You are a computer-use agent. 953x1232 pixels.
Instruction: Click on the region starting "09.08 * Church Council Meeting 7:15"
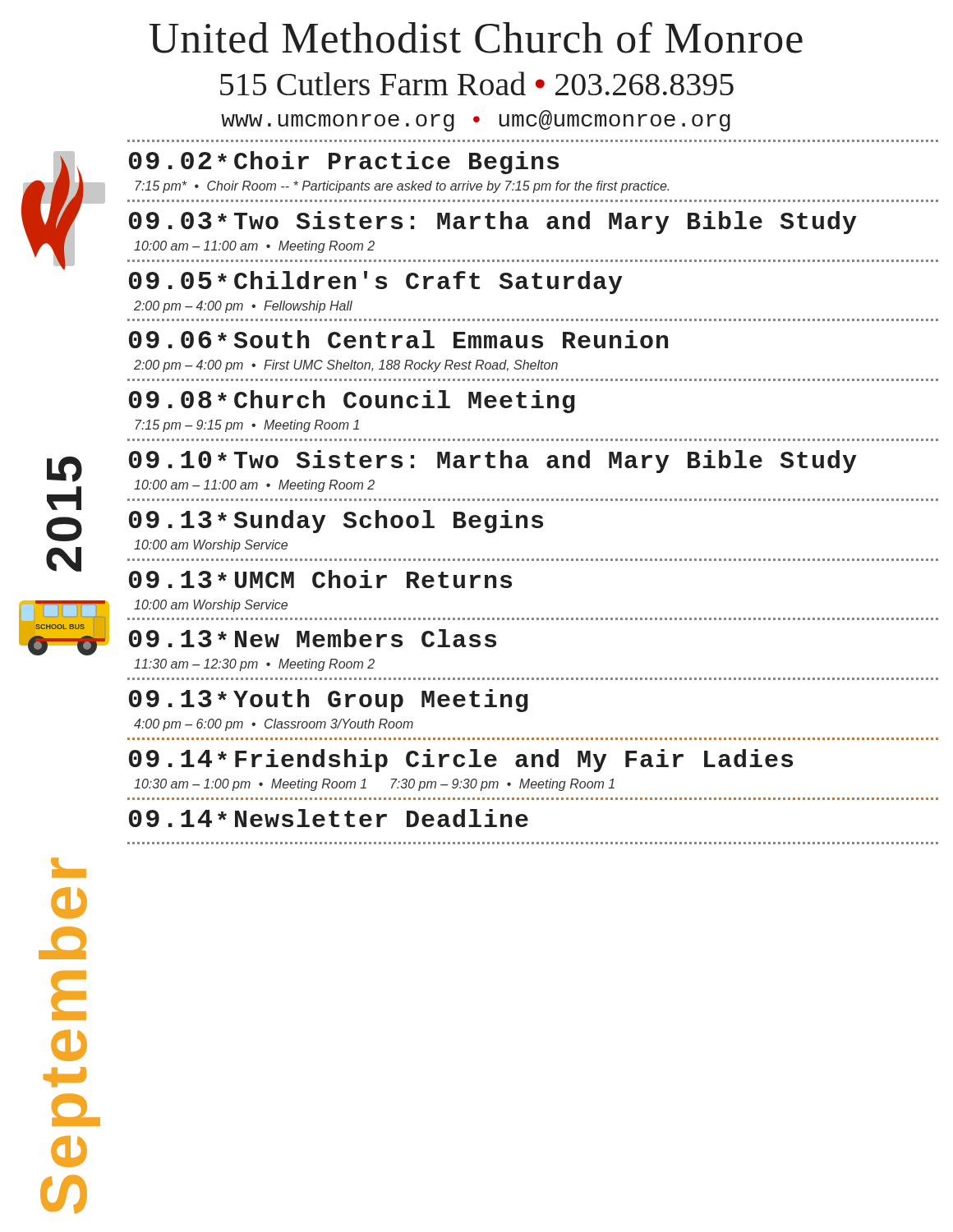pyautogui.click(x=533, y=410)
